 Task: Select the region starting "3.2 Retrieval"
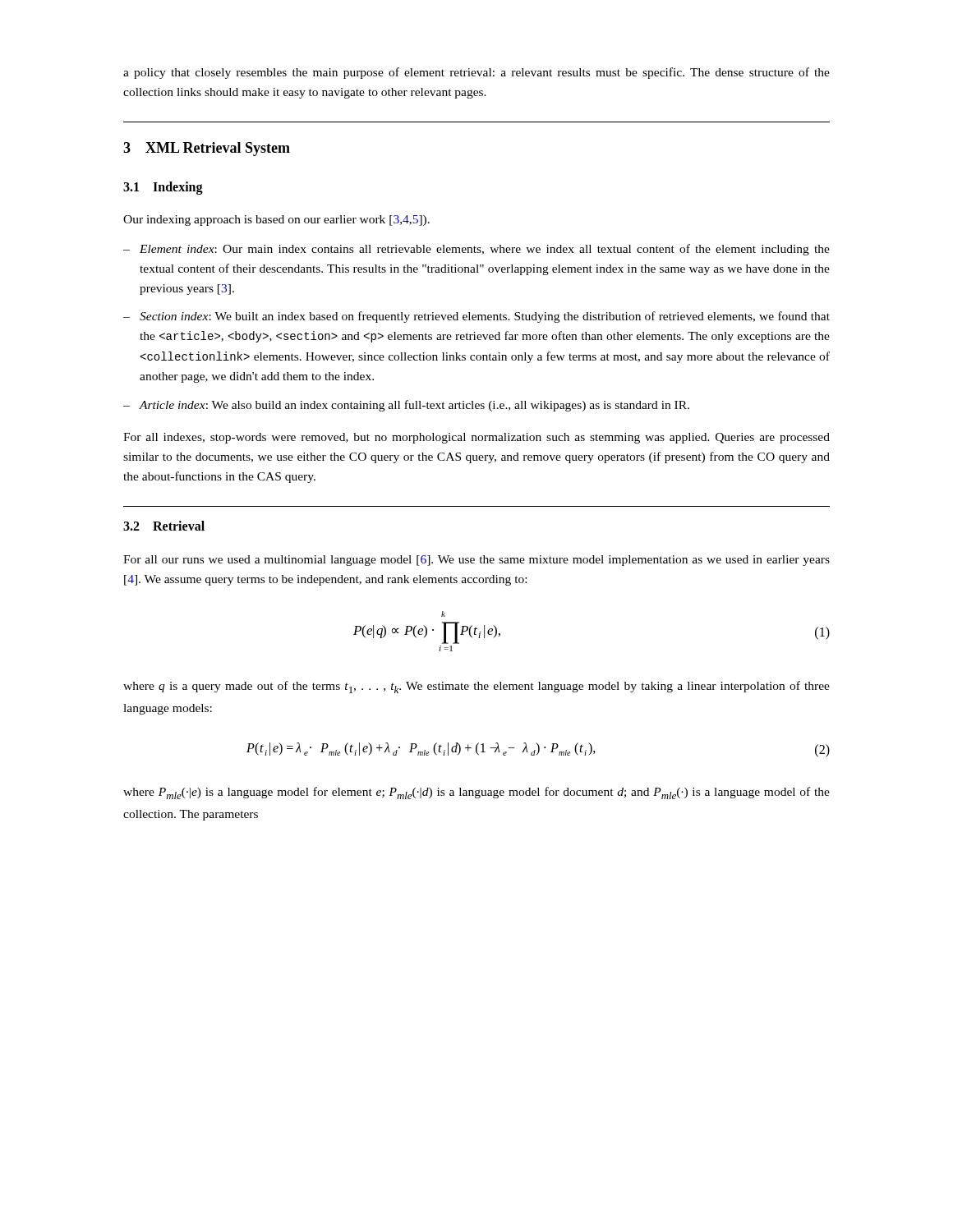click(x=164, y=526)
